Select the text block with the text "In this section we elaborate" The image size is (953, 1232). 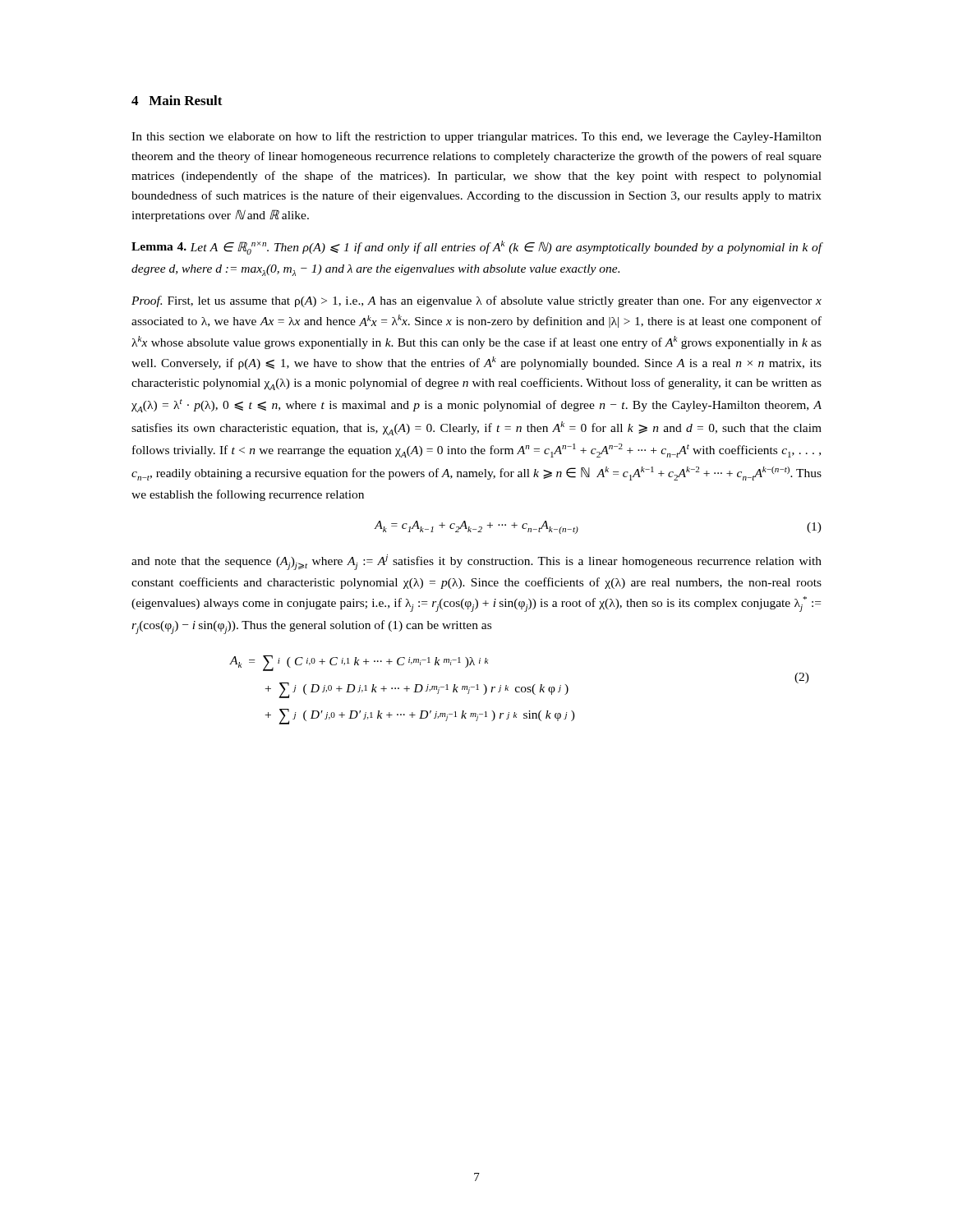pyautogui.click(x=476, y=176)
